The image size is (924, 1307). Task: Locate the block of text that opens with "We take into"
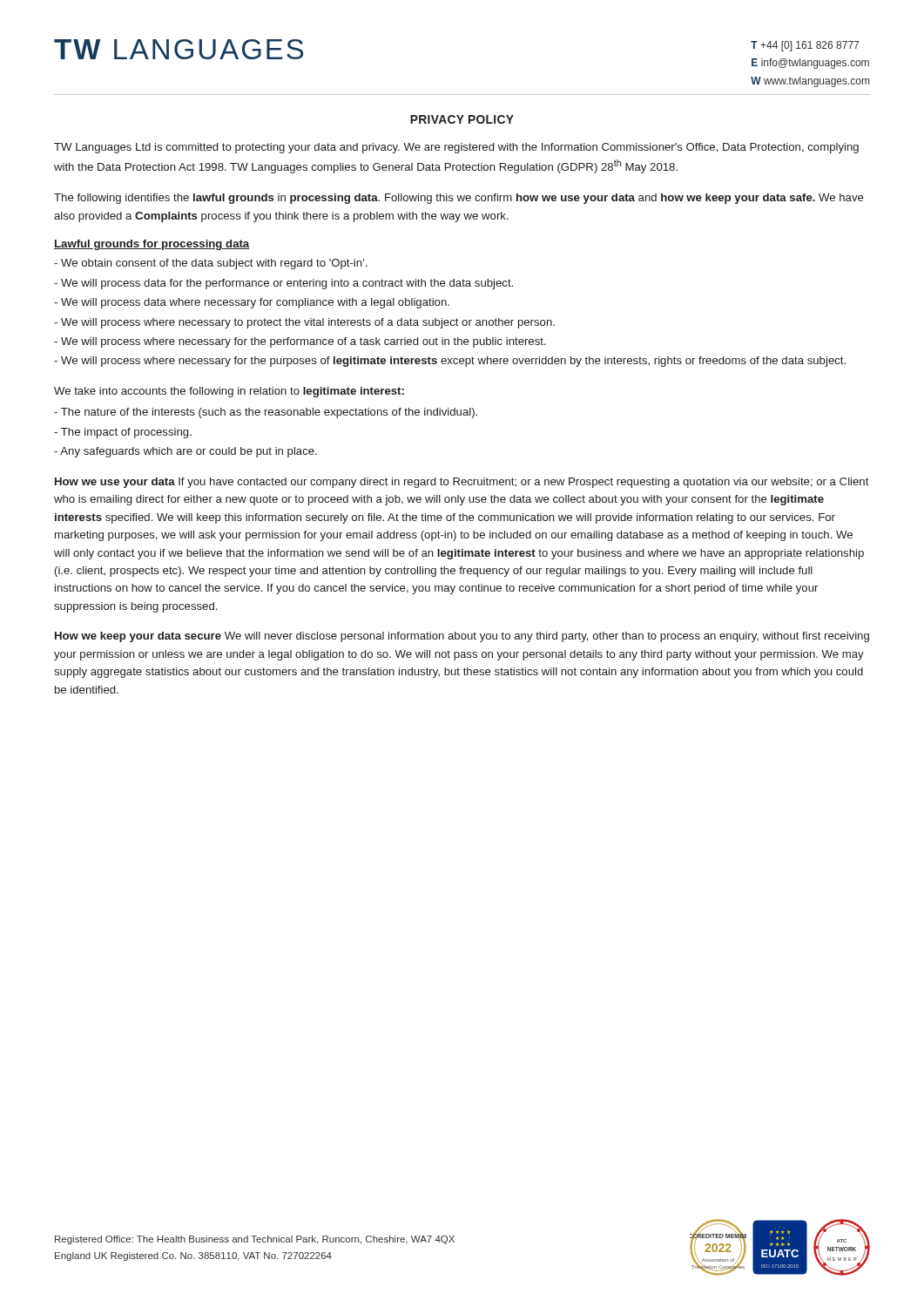click(229, 391)
